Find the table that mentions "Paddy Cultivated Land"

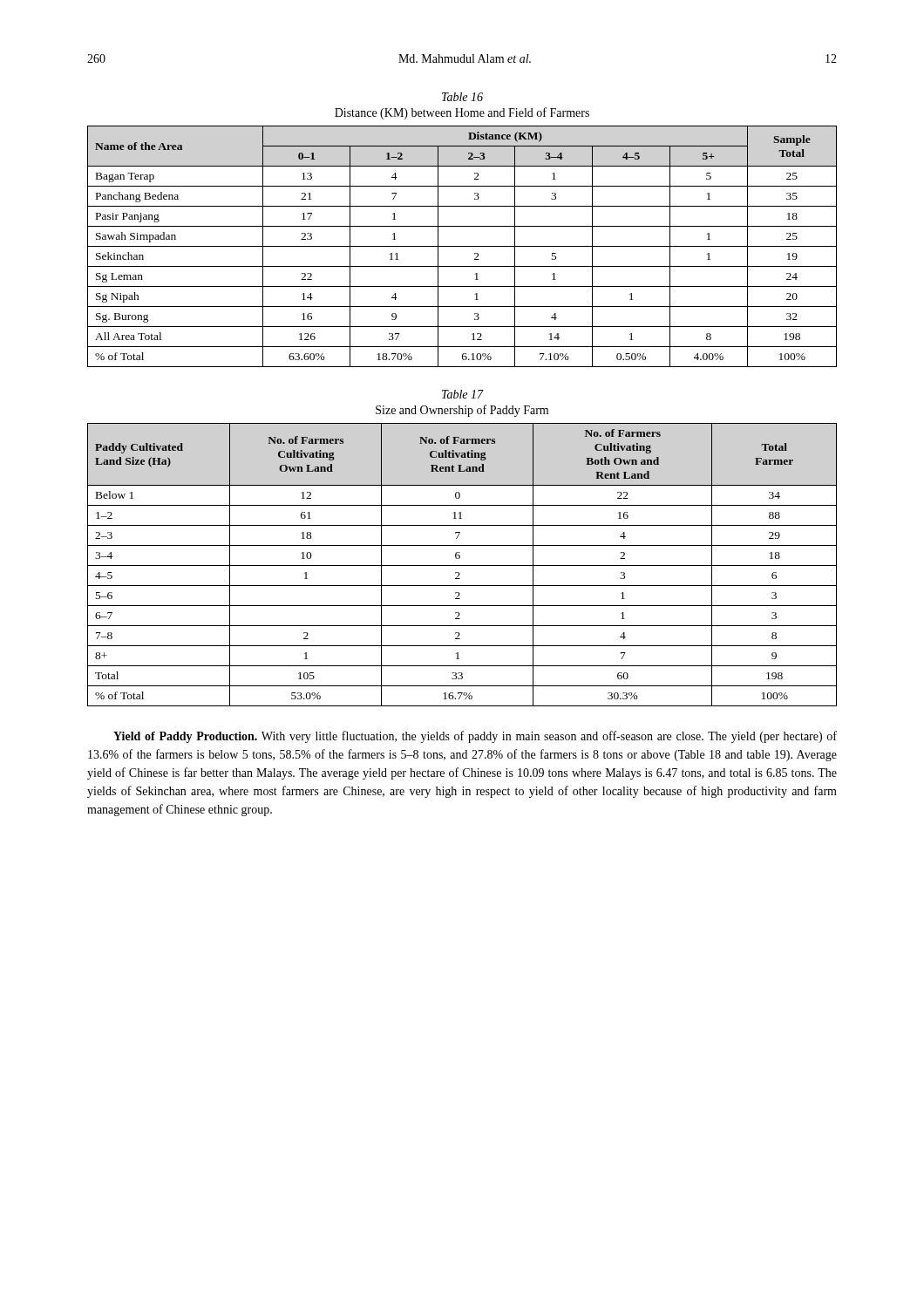click(462, 565)
